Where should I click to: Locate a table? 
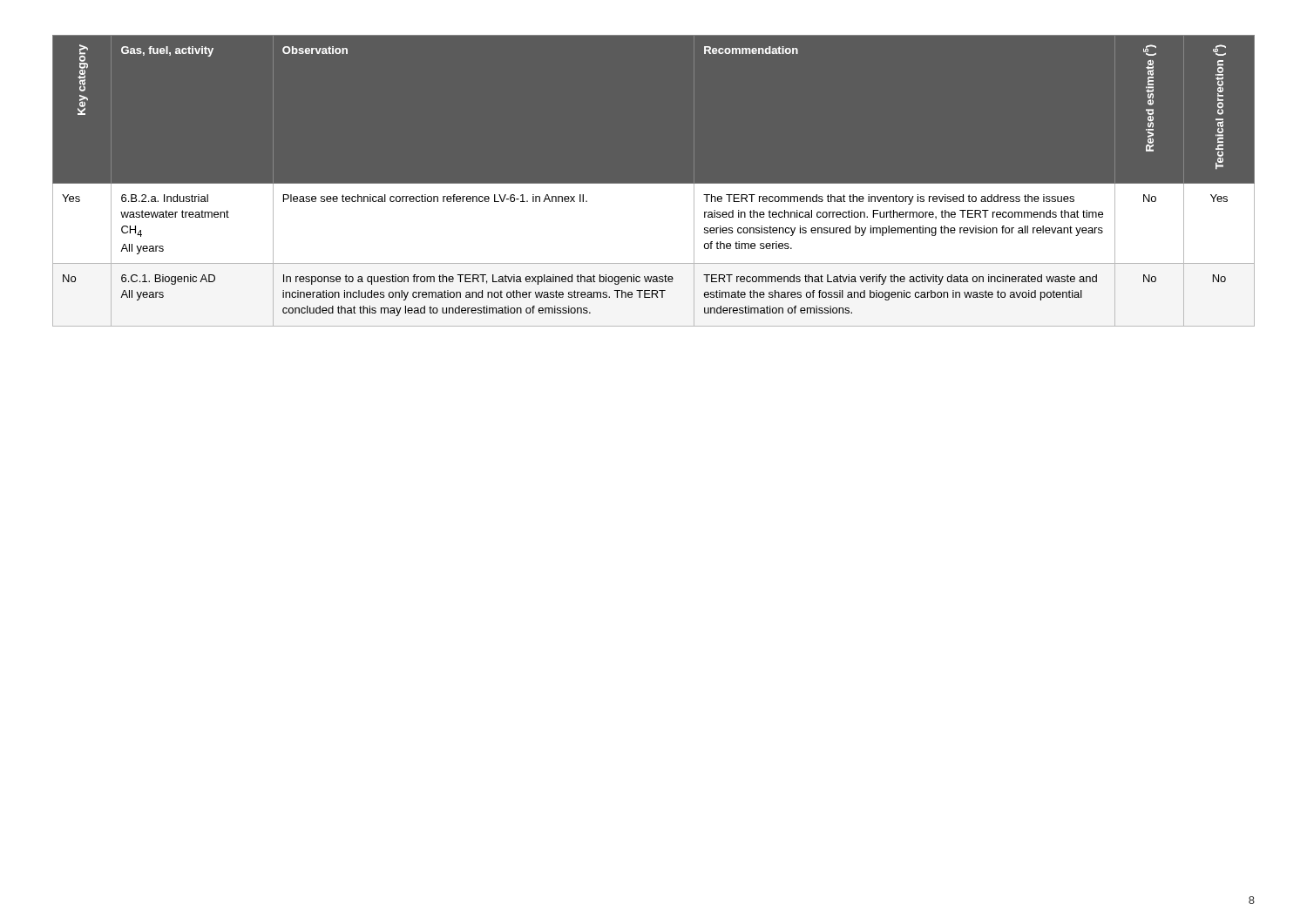(x=654, y=181)
